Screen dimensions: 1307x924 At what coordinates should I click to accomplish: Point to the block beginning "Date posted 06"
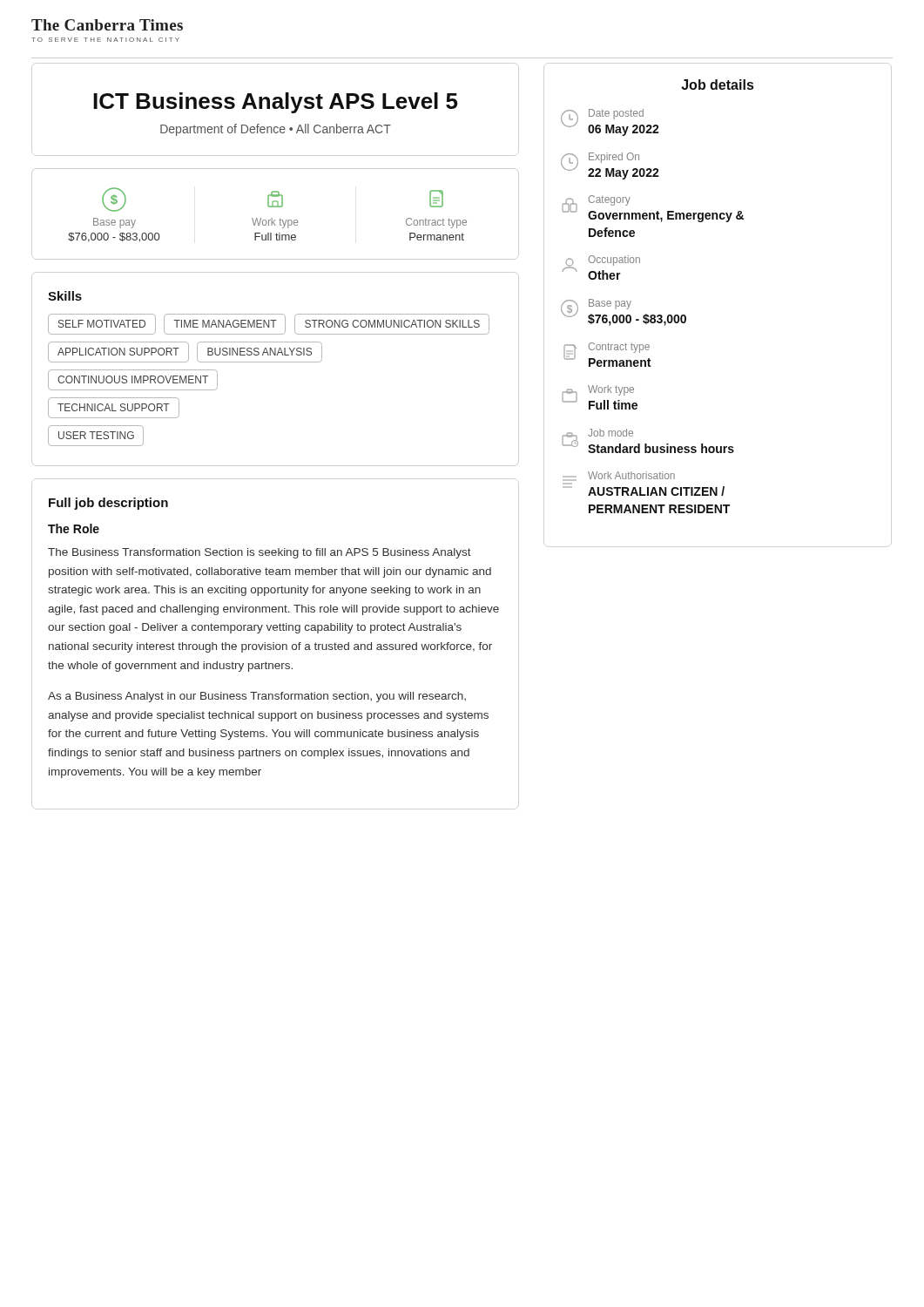(x=610, y=122)
